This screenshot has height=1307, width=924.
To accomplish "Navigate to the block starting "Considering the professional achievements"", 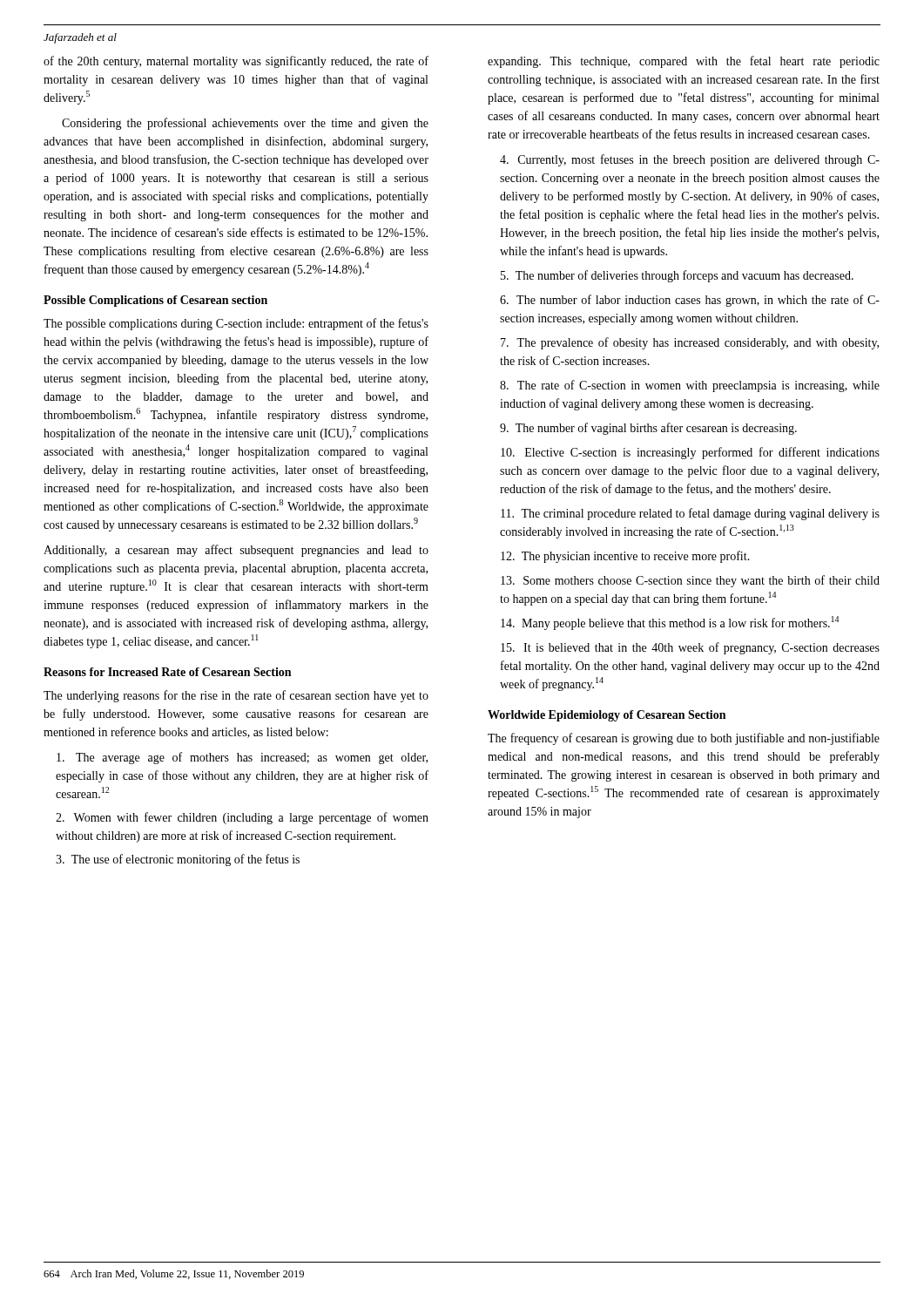I will coord(236,196).
